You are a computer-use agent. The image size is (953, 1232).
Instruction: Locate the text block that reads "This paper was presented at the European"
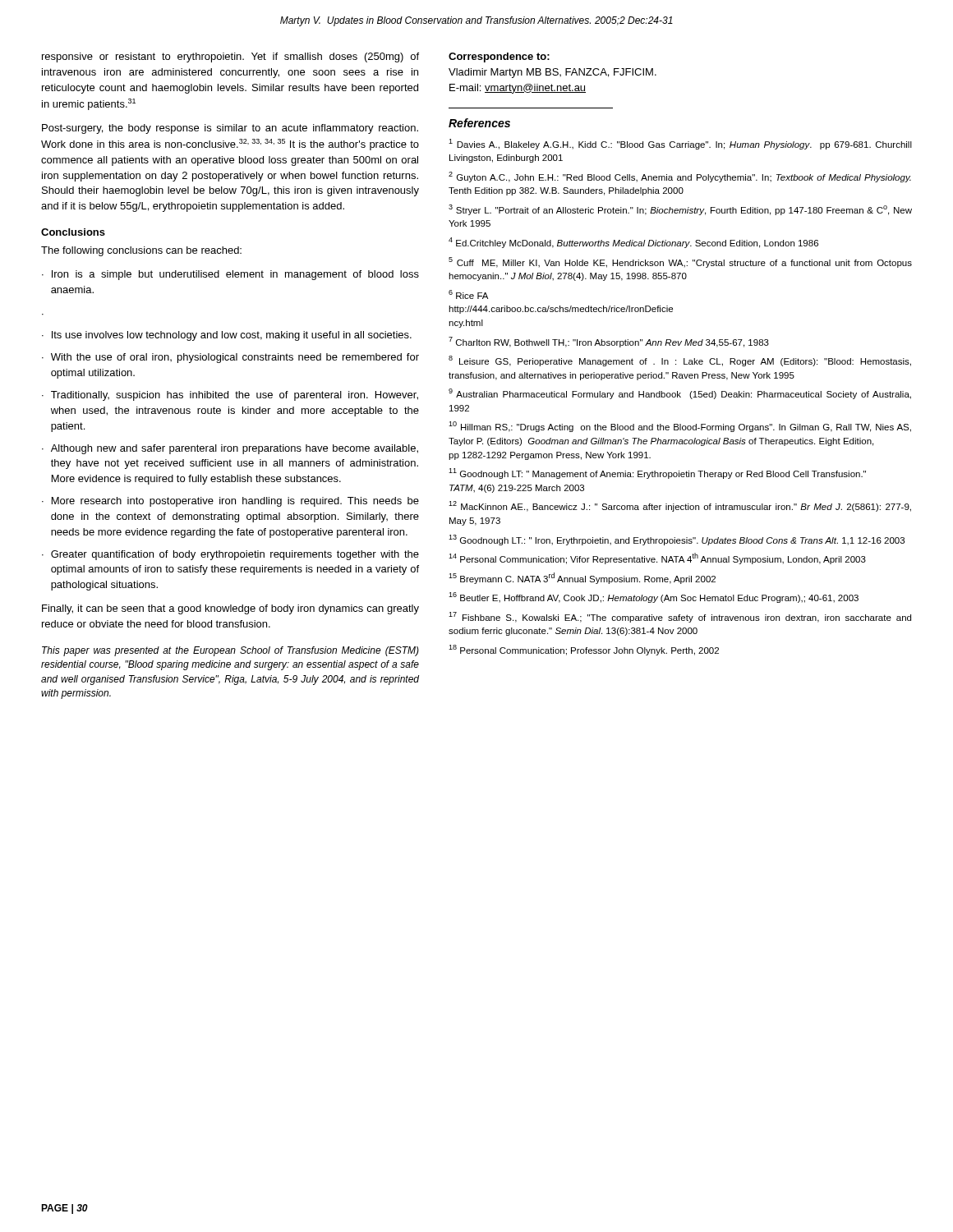(230, 672)
